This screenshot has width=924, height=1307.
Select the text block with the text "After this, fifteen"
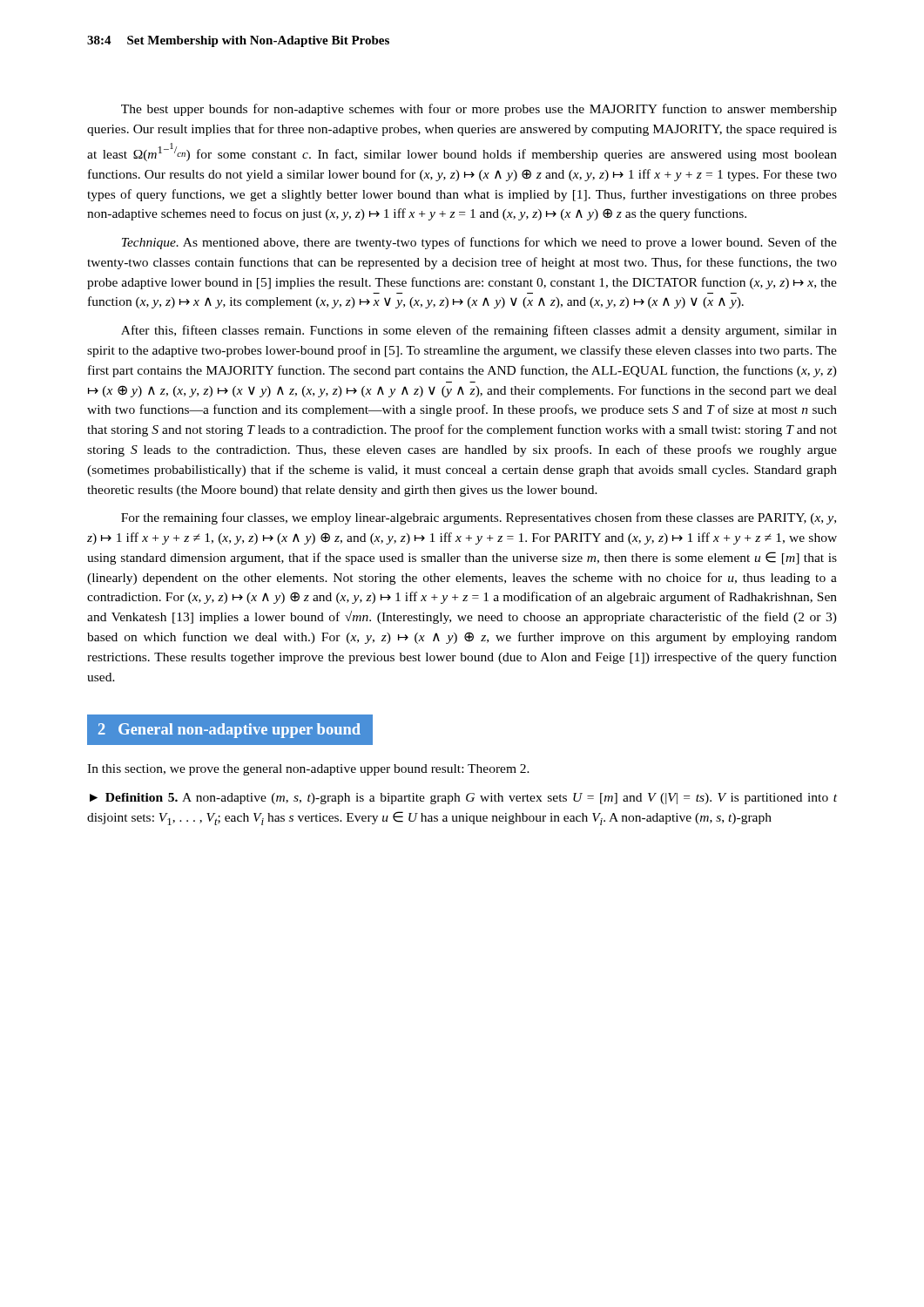[x=462, y=410]
